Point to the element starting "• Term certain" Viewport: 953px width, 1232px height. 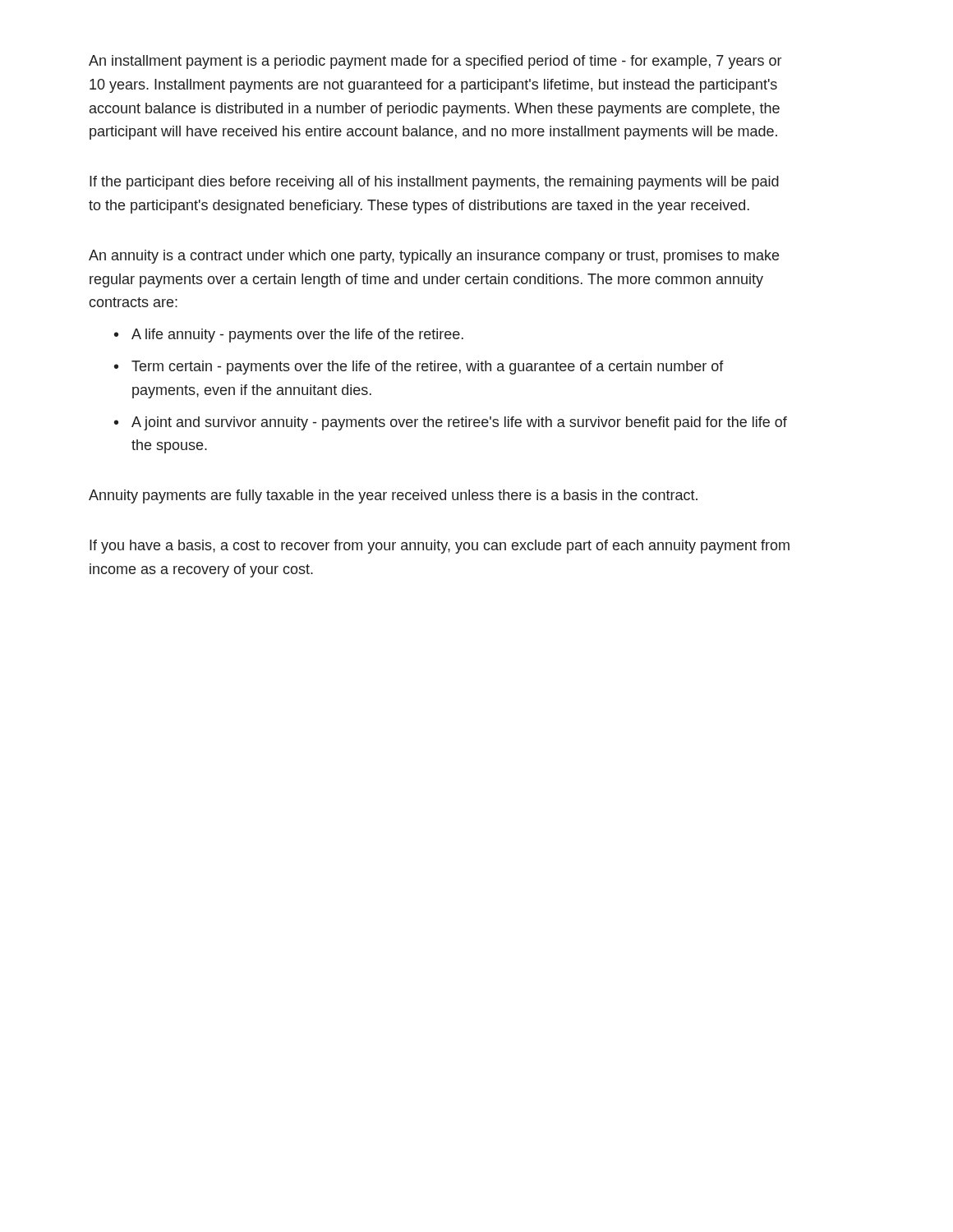(x=454, y=378)
